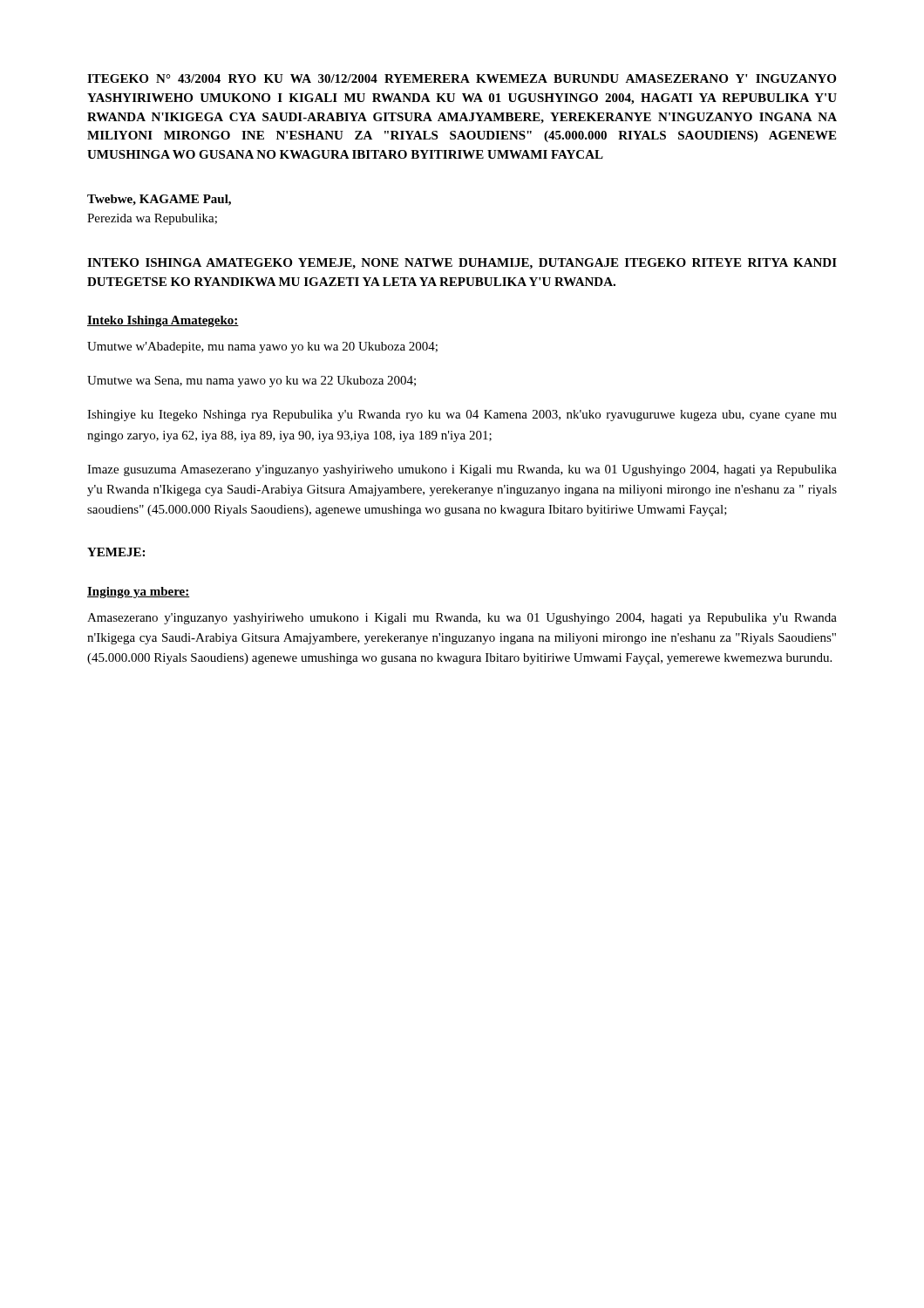Locate the text block that reads "Umutwe wa Sena, mu nama yawo yo ku"
924x1308 pixels.
pos(252,380)
